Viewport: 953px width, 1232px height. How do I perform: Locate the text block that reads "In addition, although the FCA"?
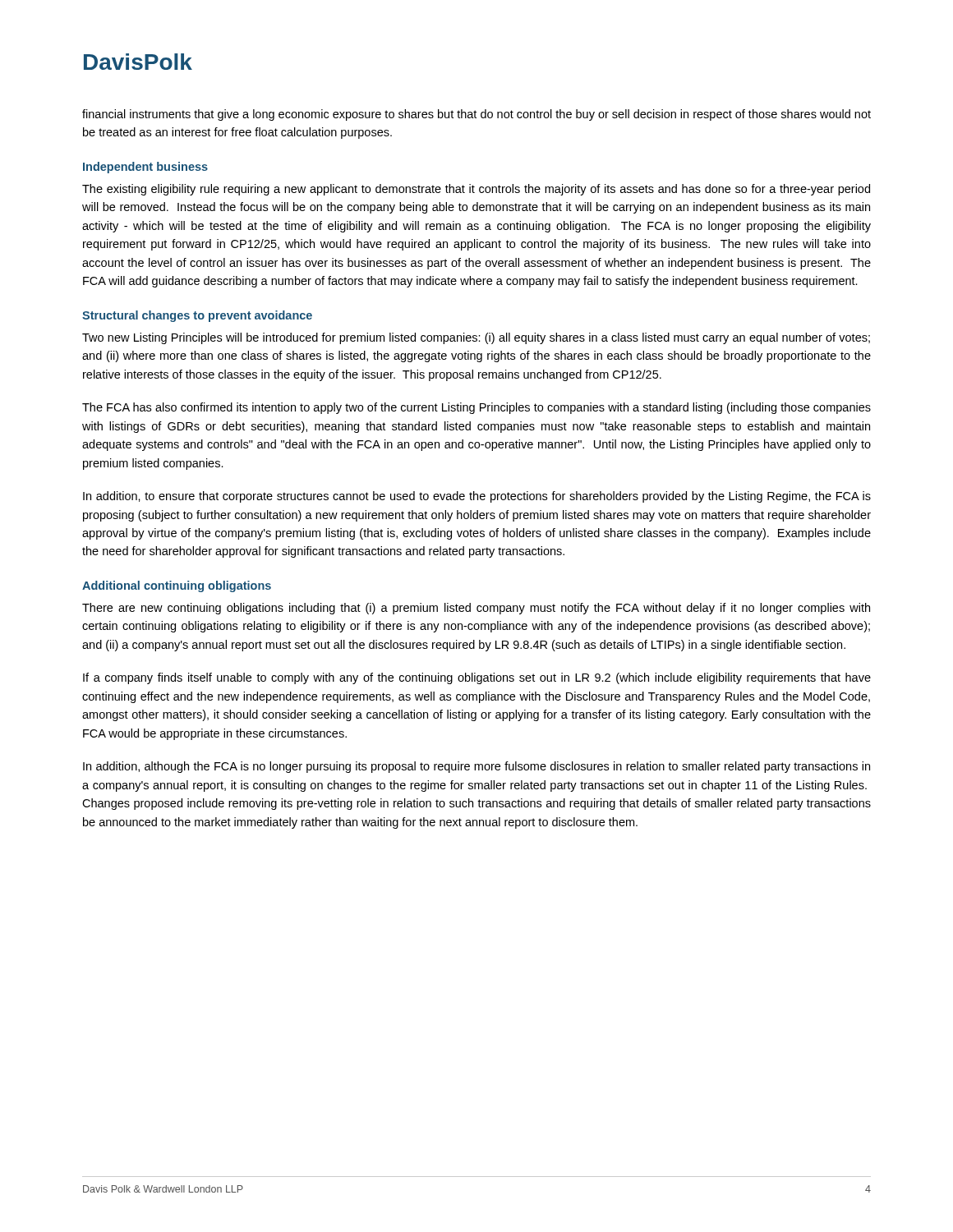tap(476, 794)
